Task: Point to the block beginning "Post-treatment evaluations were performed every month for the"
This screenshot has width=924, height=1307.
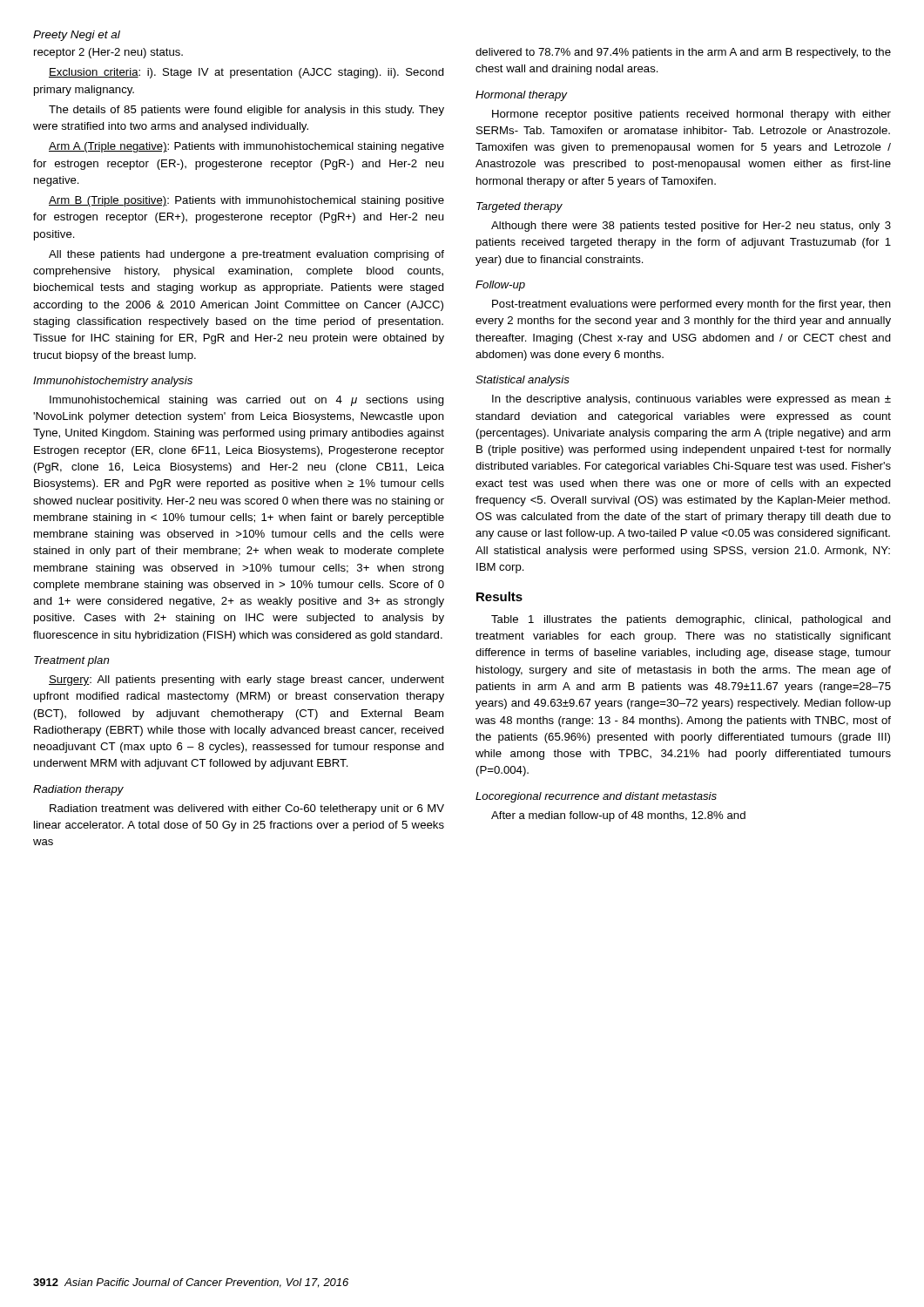Action: [x=683, y=329]
